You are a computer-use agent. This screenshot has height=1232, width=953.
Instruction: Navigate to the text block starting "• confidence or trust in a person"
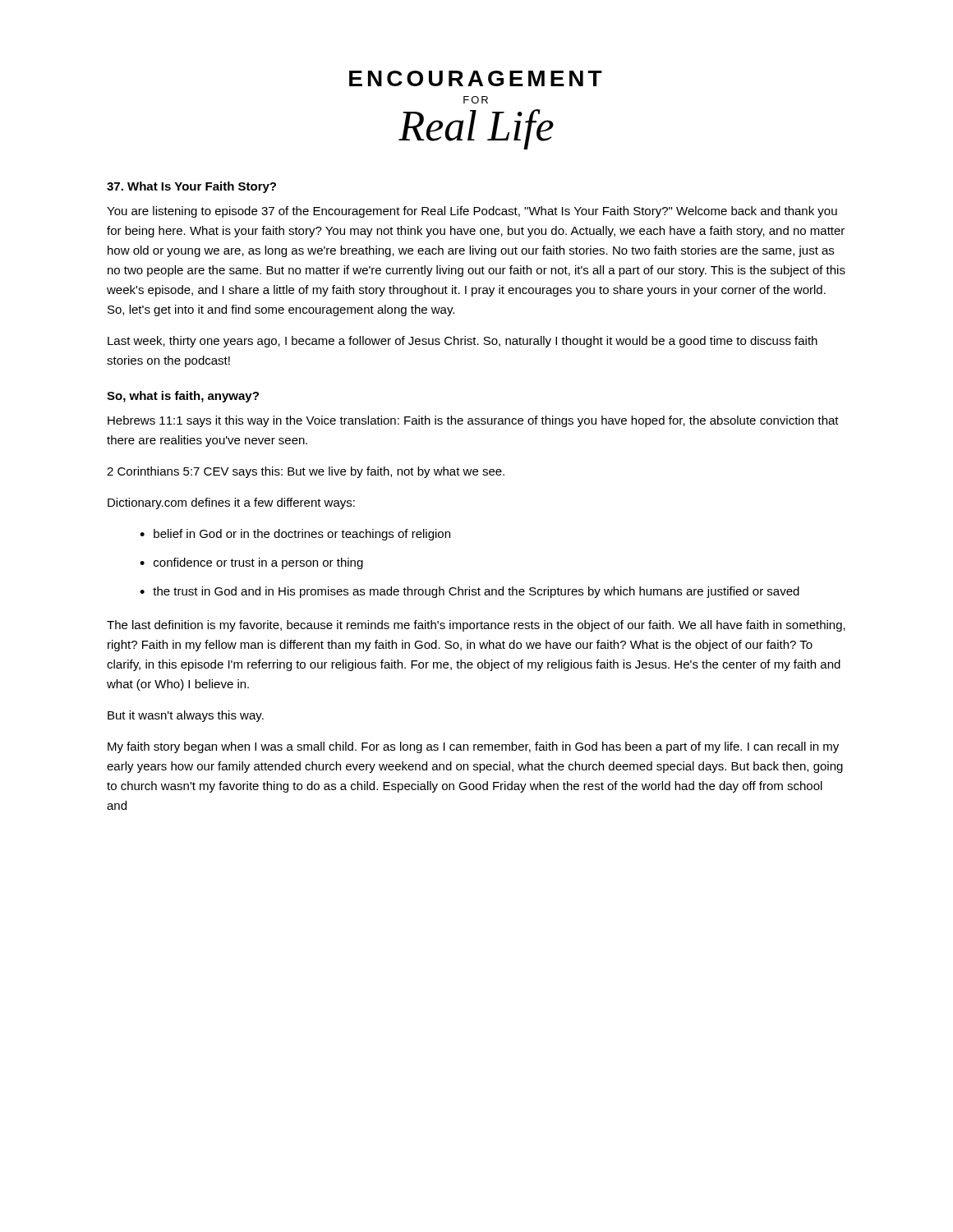(251, 563)
